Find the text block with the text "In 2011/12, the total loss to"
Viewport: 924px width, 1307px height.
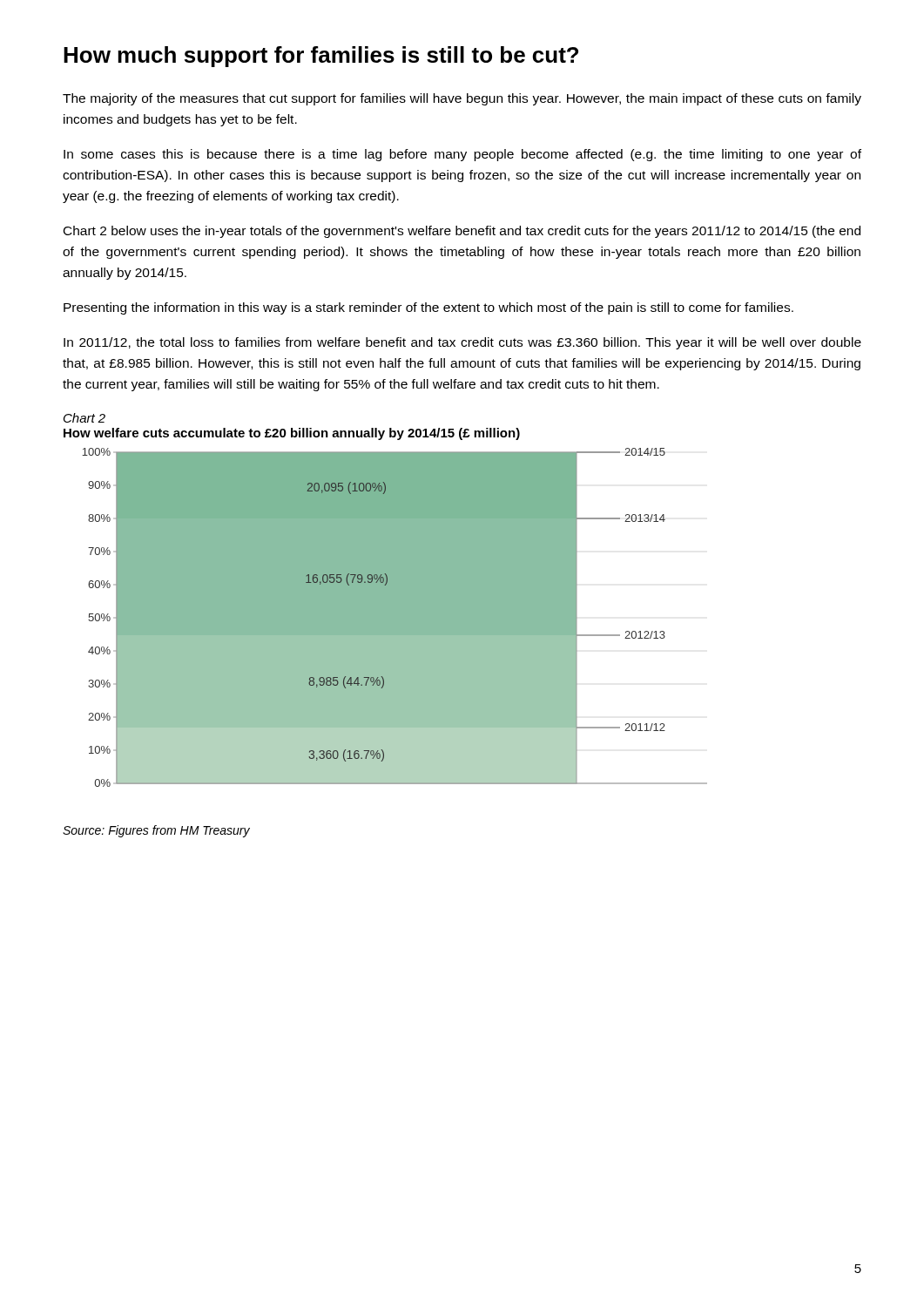tap(462, 363)
